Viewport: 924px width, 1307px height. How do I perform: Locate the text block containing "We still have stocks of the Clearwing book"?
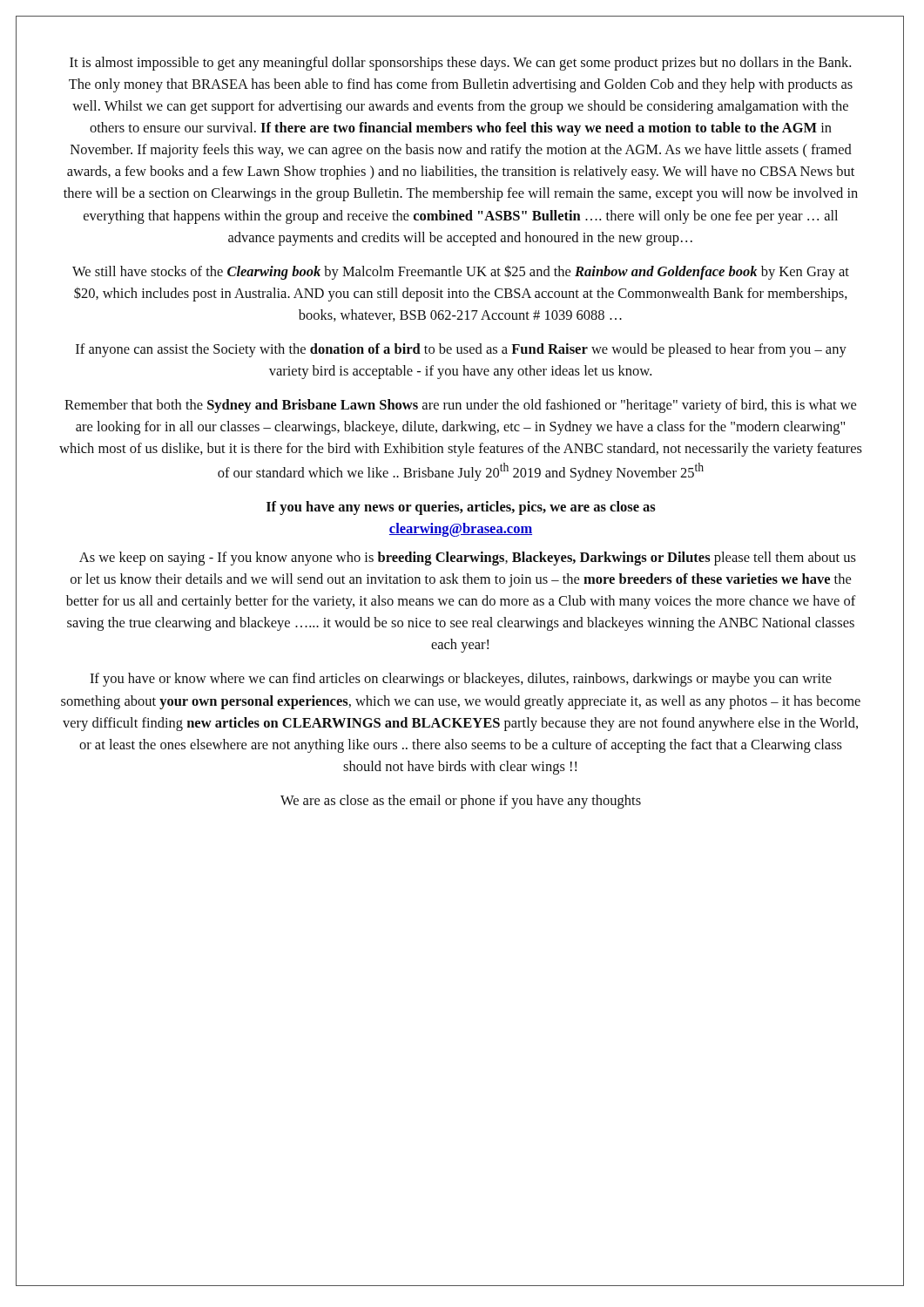tap(461, 293)
